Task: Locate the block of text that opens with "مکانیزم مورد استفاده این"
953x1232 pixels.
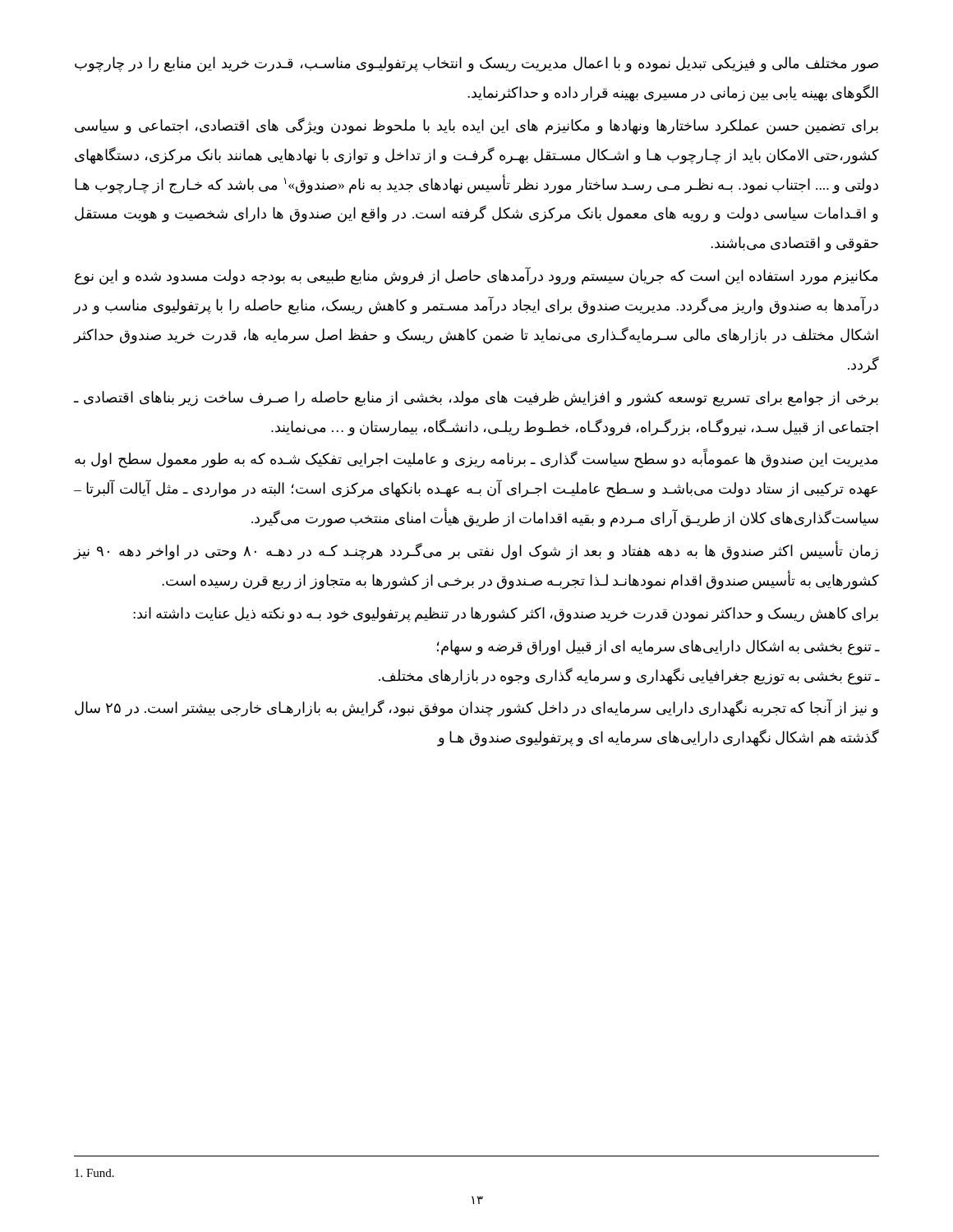Action: (x=476, y=320)
